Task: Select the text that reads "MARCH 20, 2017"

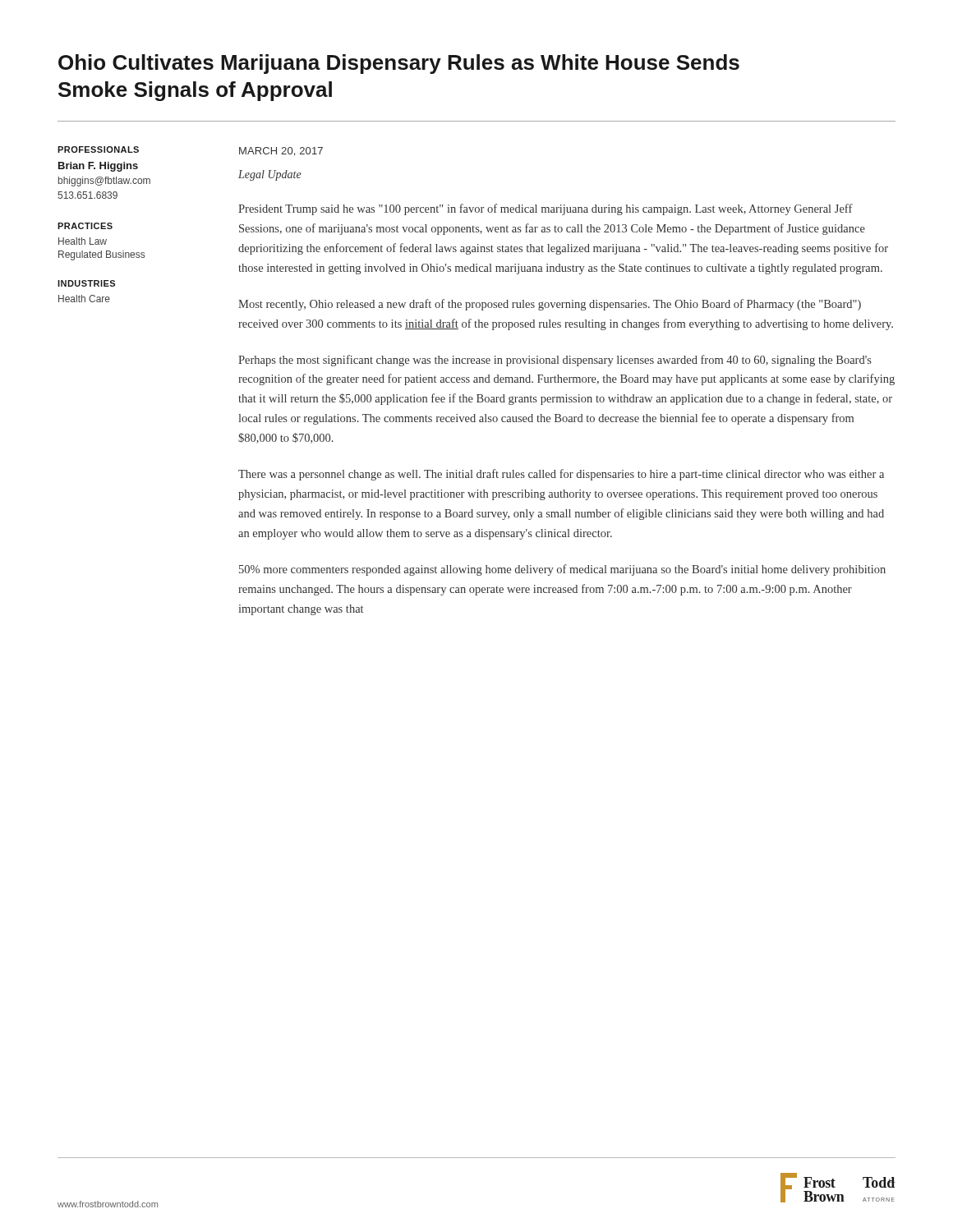Action: click(281, 151)
